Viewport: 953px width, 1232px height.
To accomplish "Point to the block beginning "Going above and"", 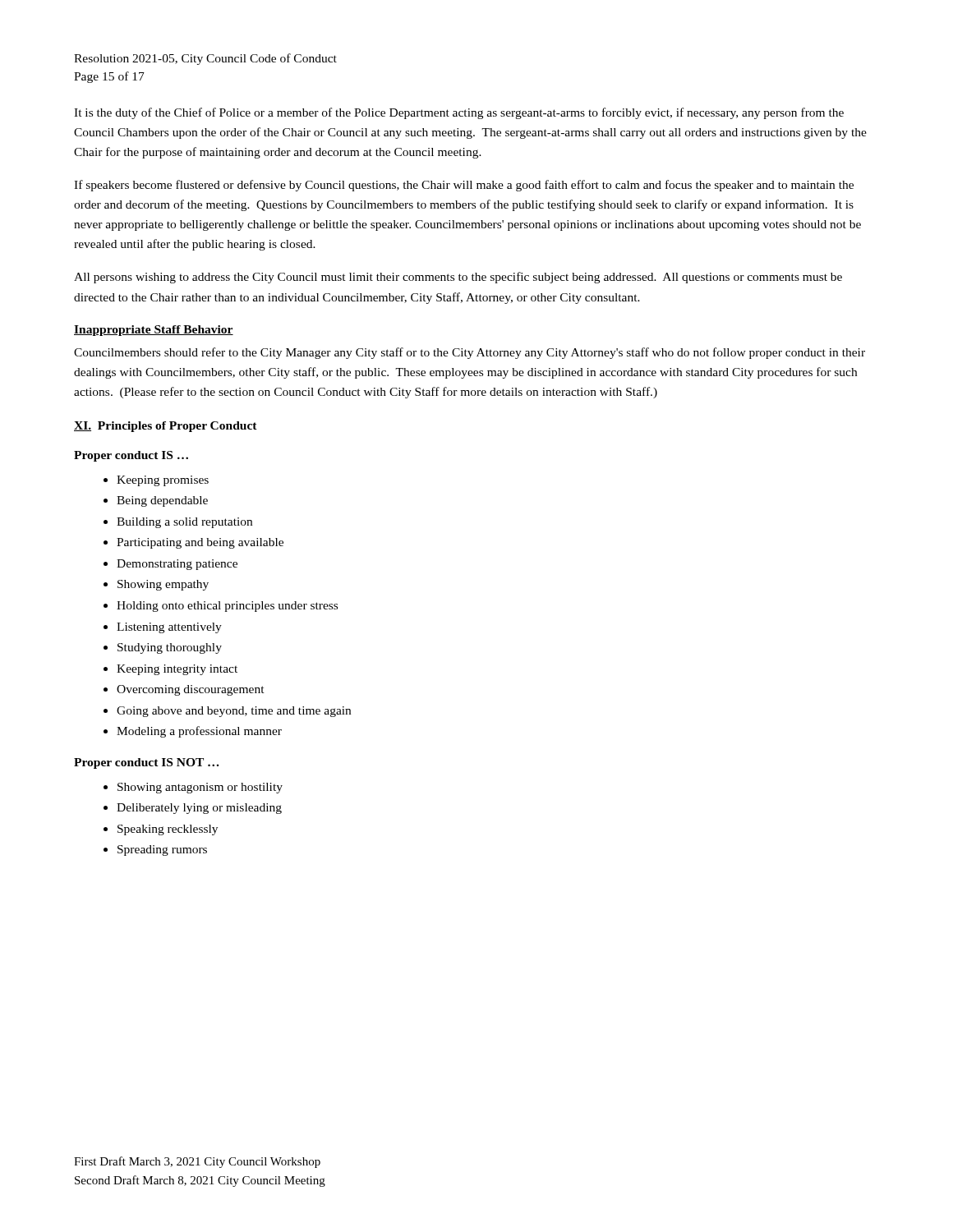I will 234,712.
